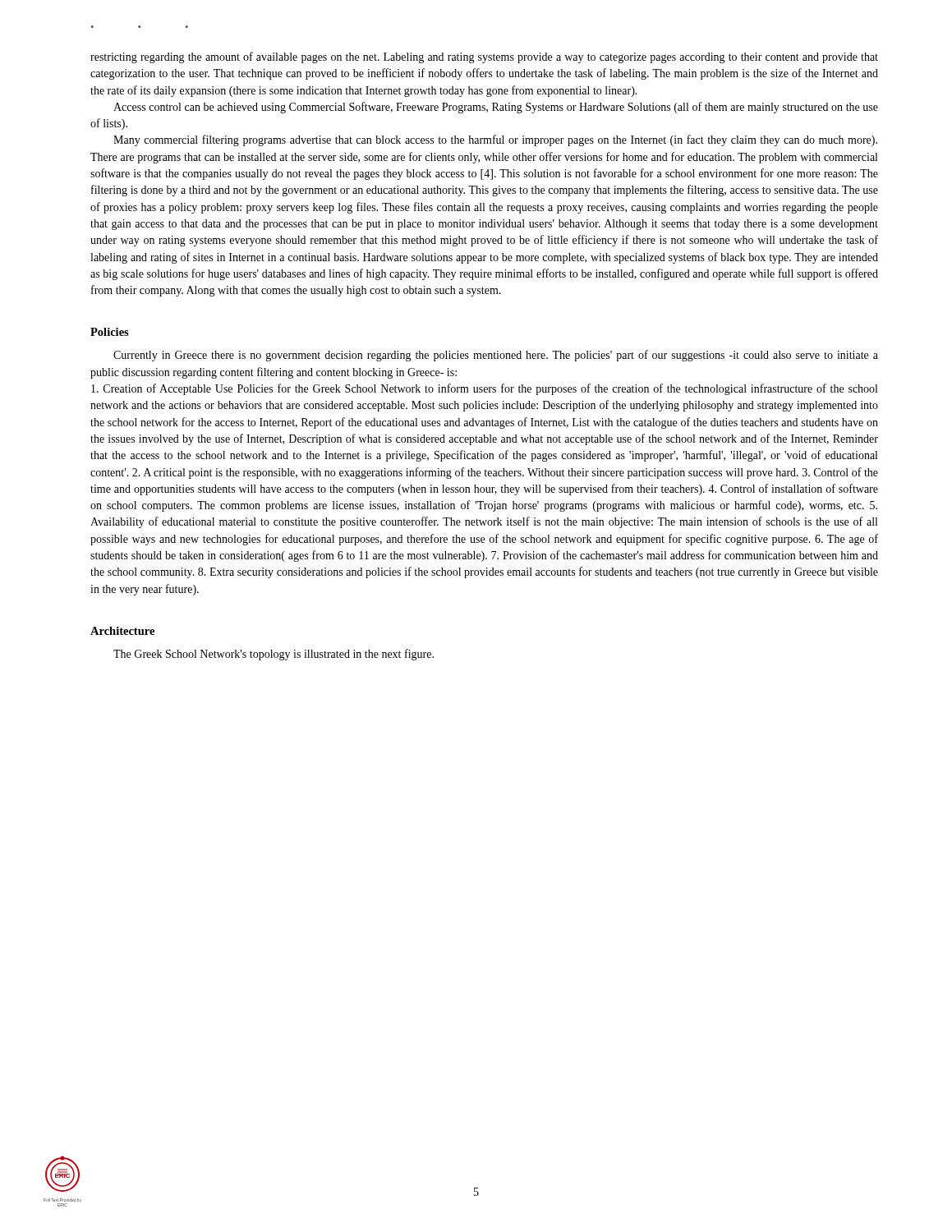Where is the passage that starts "The Greek School Network's topology is illustrated"?
952x1232 pixels.
(x=274, y=655)
